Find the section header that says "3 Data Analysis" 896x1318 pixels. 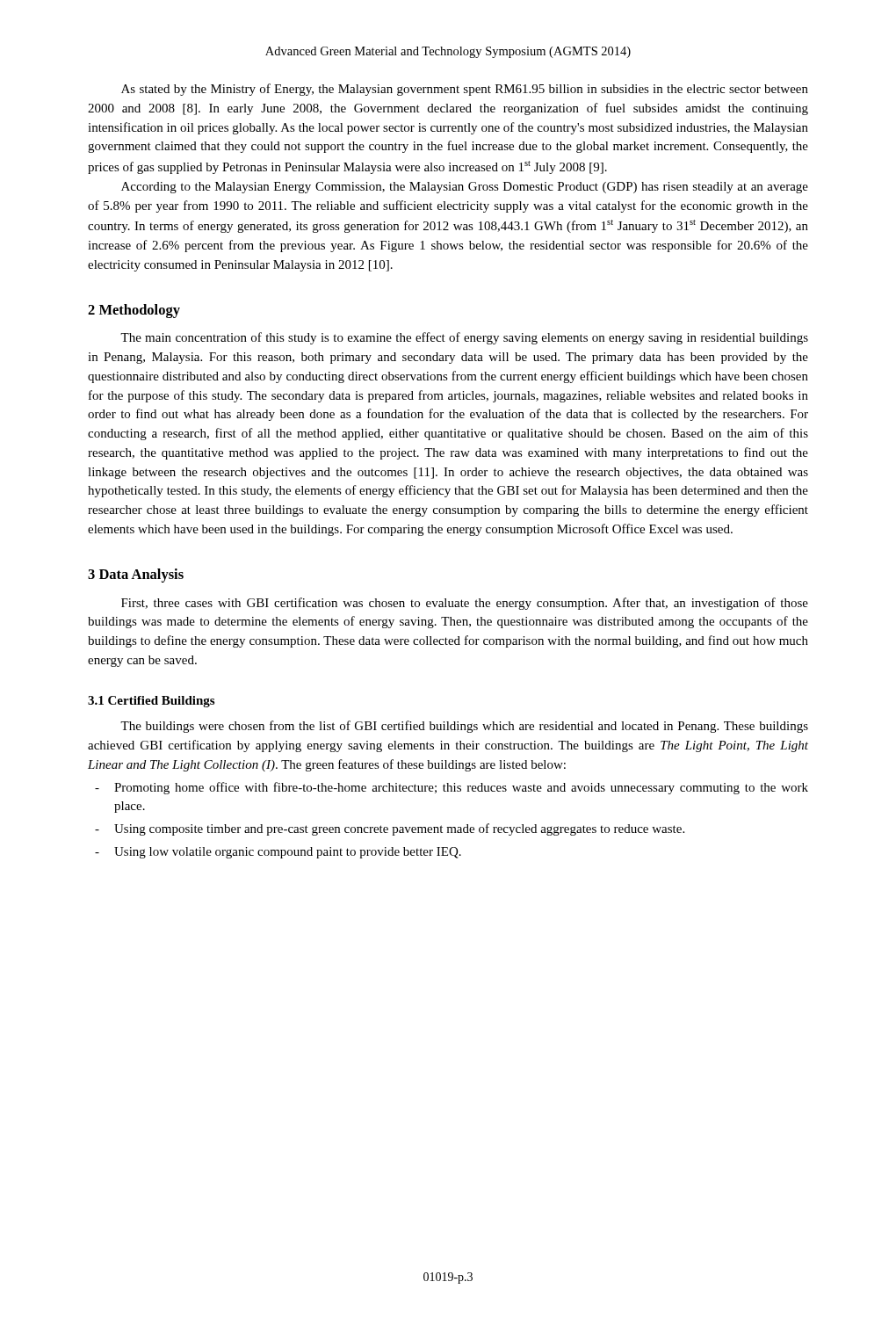pos(136,574)
